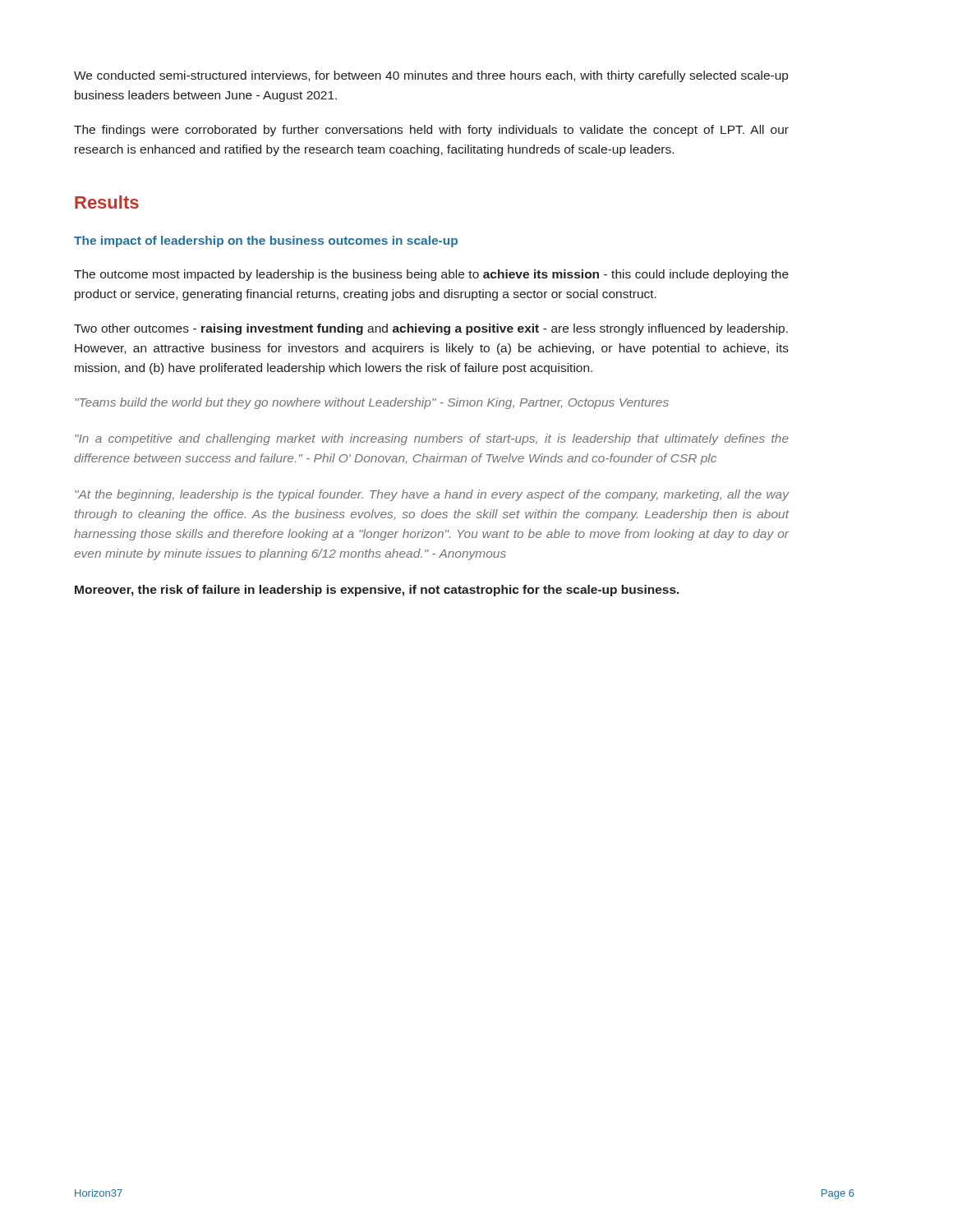Screen dimensions: 1232x953
Task: Locate the text starting "The outcome most impacted"
Action: [431, 284]
